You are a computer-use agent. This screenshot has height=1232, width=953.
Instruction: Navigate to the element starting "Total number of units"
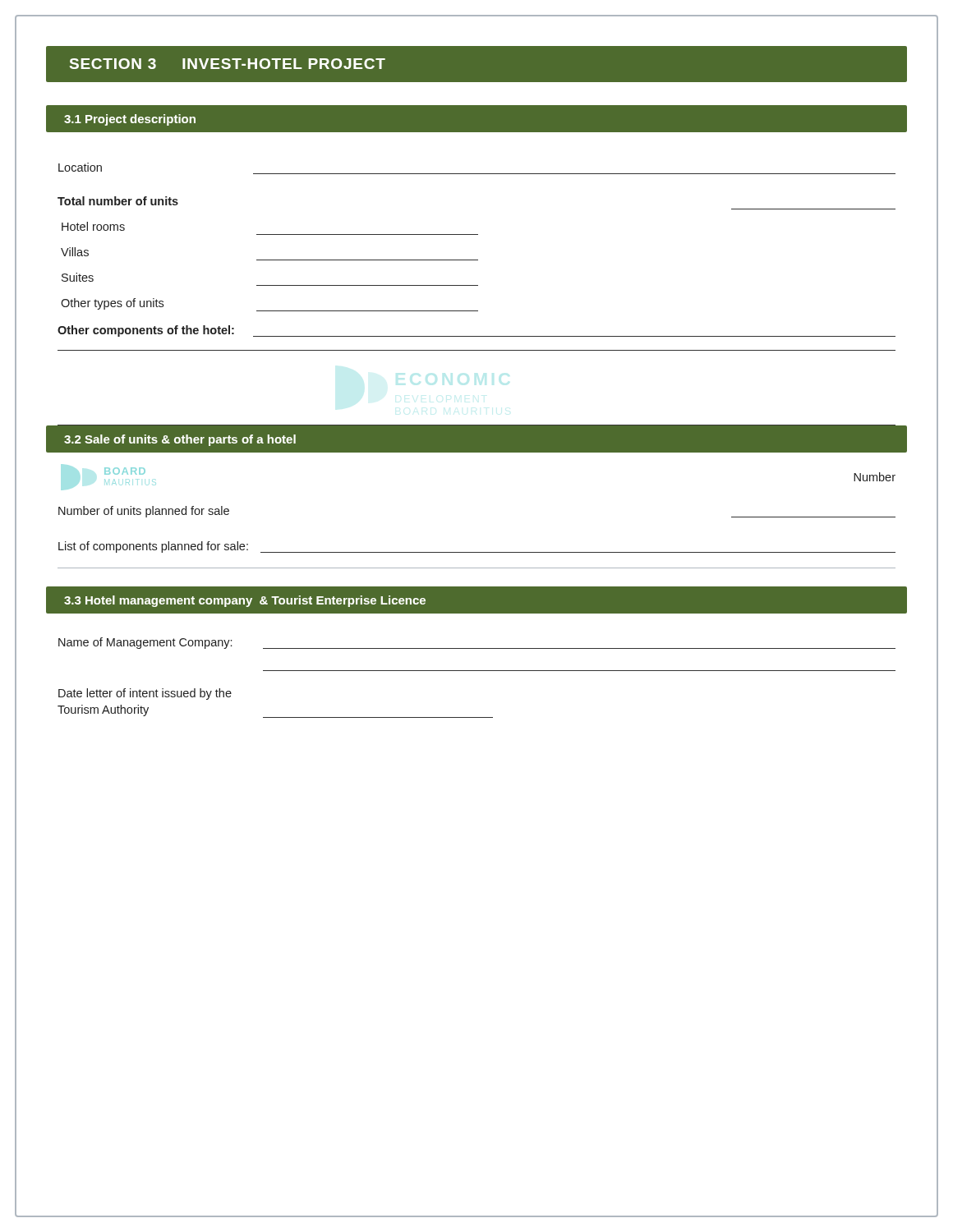click(x=118, y=201)
